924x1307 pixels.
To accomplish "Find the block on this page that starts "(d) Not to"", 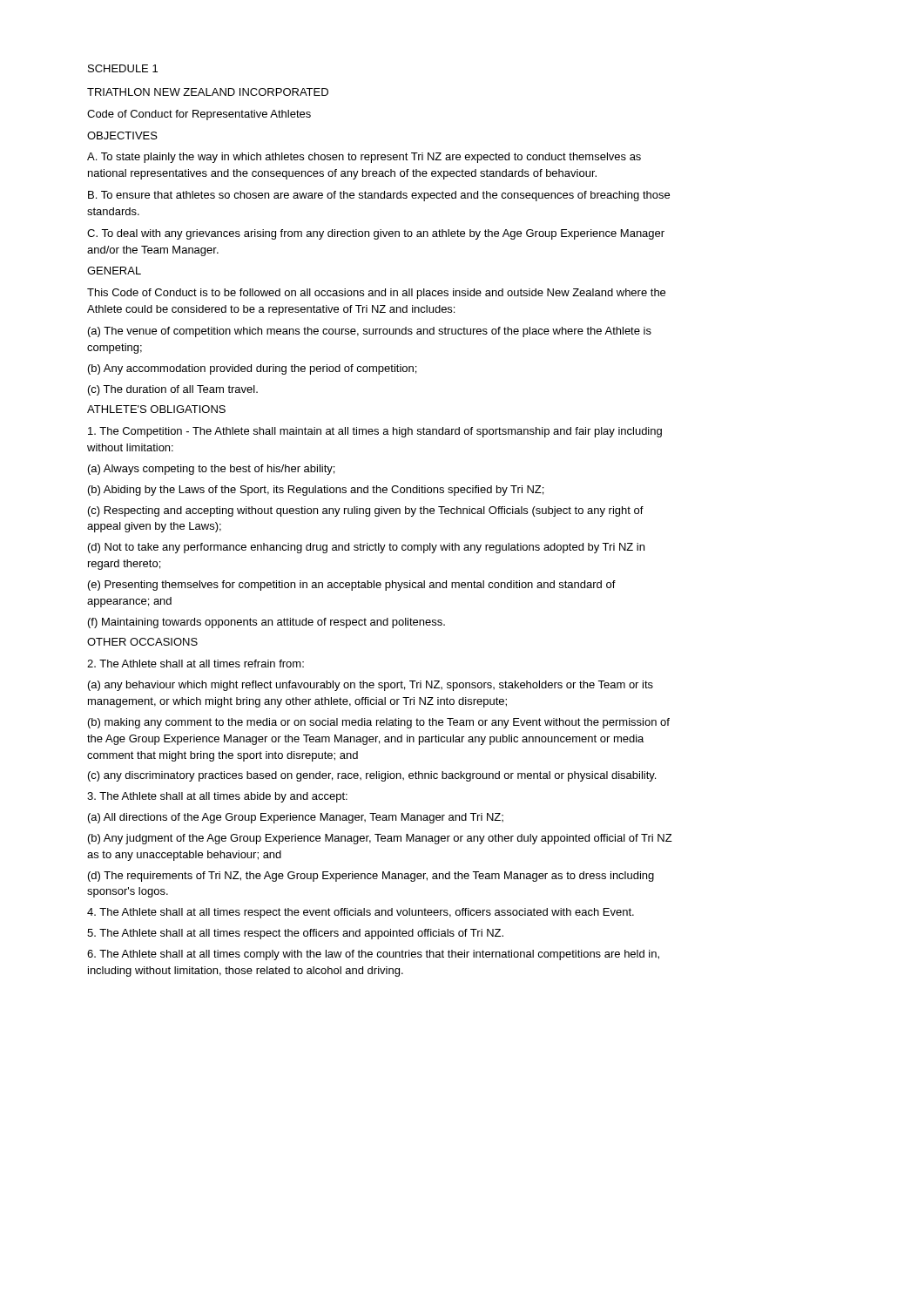I will pos(383,556).
